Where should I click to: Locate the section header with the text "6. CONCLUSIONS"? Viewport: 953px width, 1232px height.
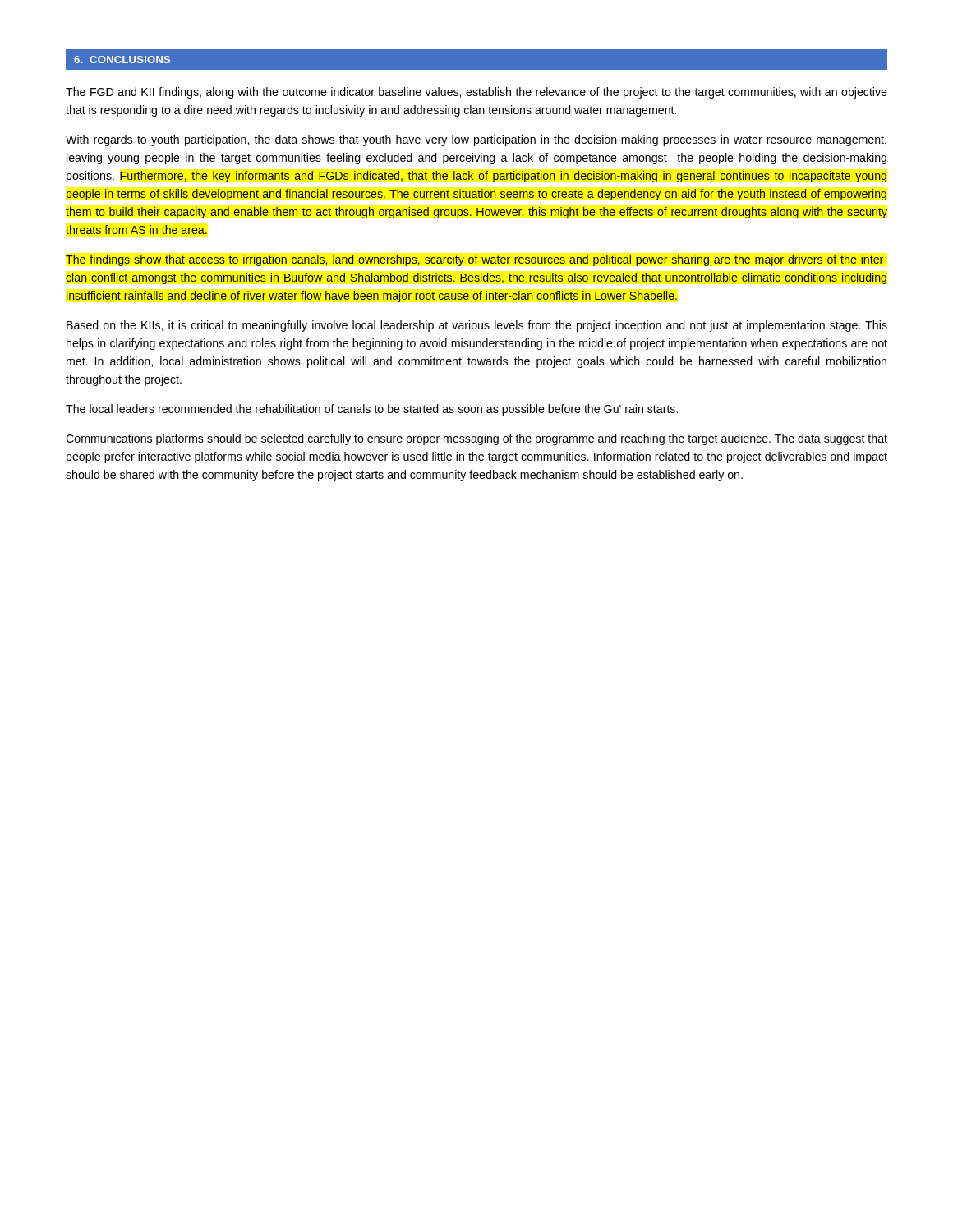pyautogui.click(x=122, y=60)
